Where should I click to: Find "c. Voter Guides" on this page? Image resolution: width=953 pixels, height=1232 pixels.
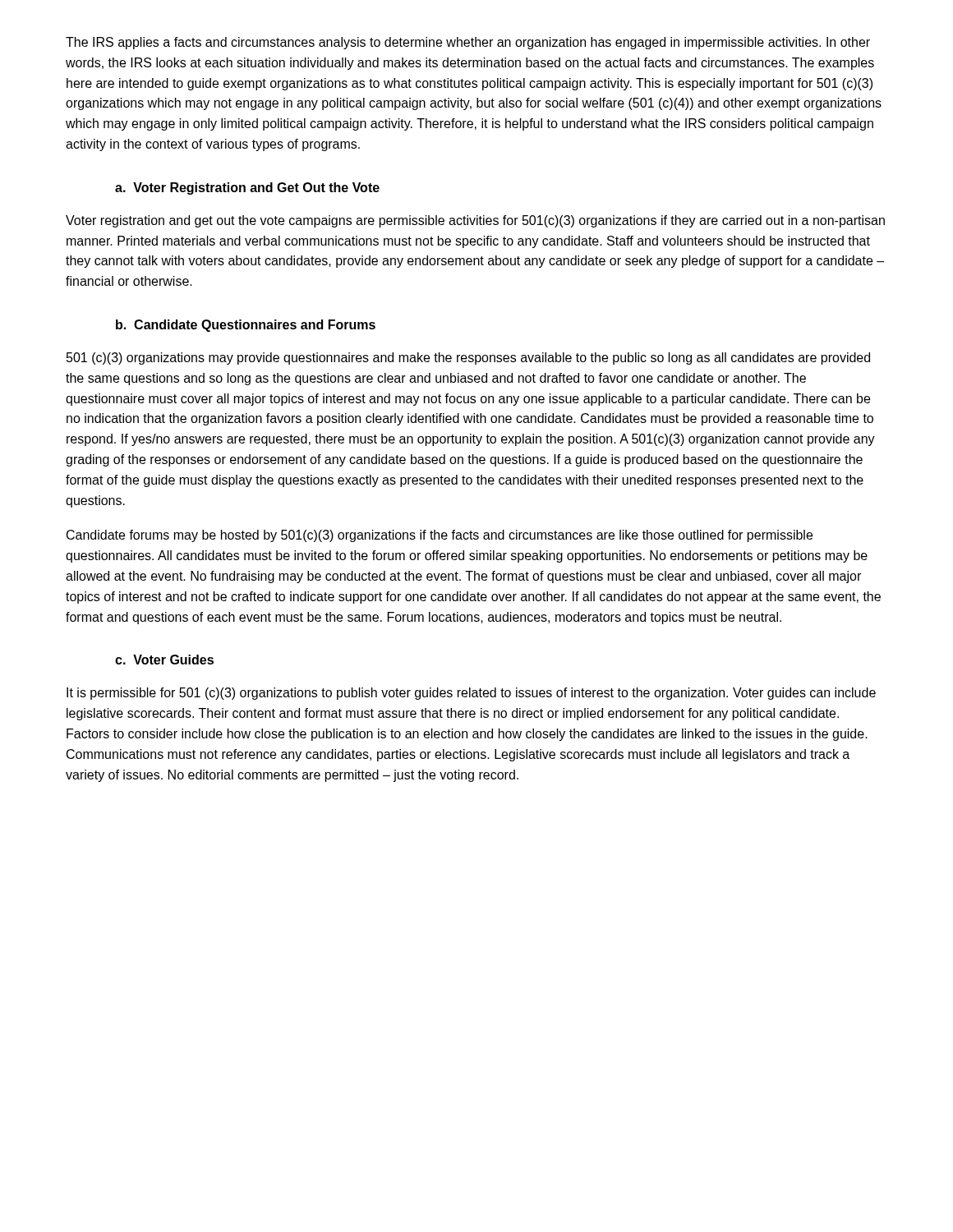(x=165, y=660)
